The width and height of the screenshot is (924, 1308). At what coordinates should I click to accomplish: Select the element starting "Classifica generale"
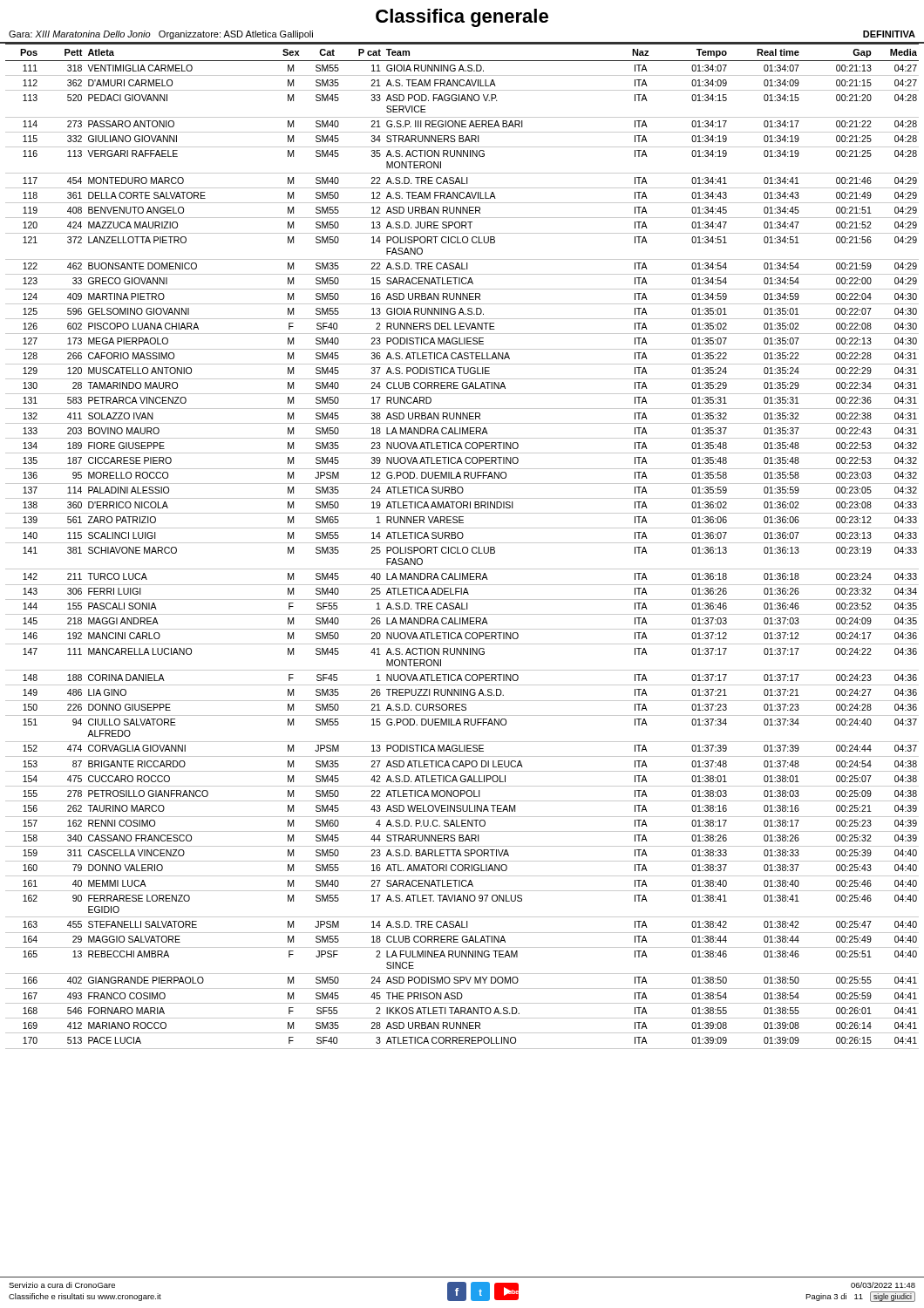(x=462, y=16)
